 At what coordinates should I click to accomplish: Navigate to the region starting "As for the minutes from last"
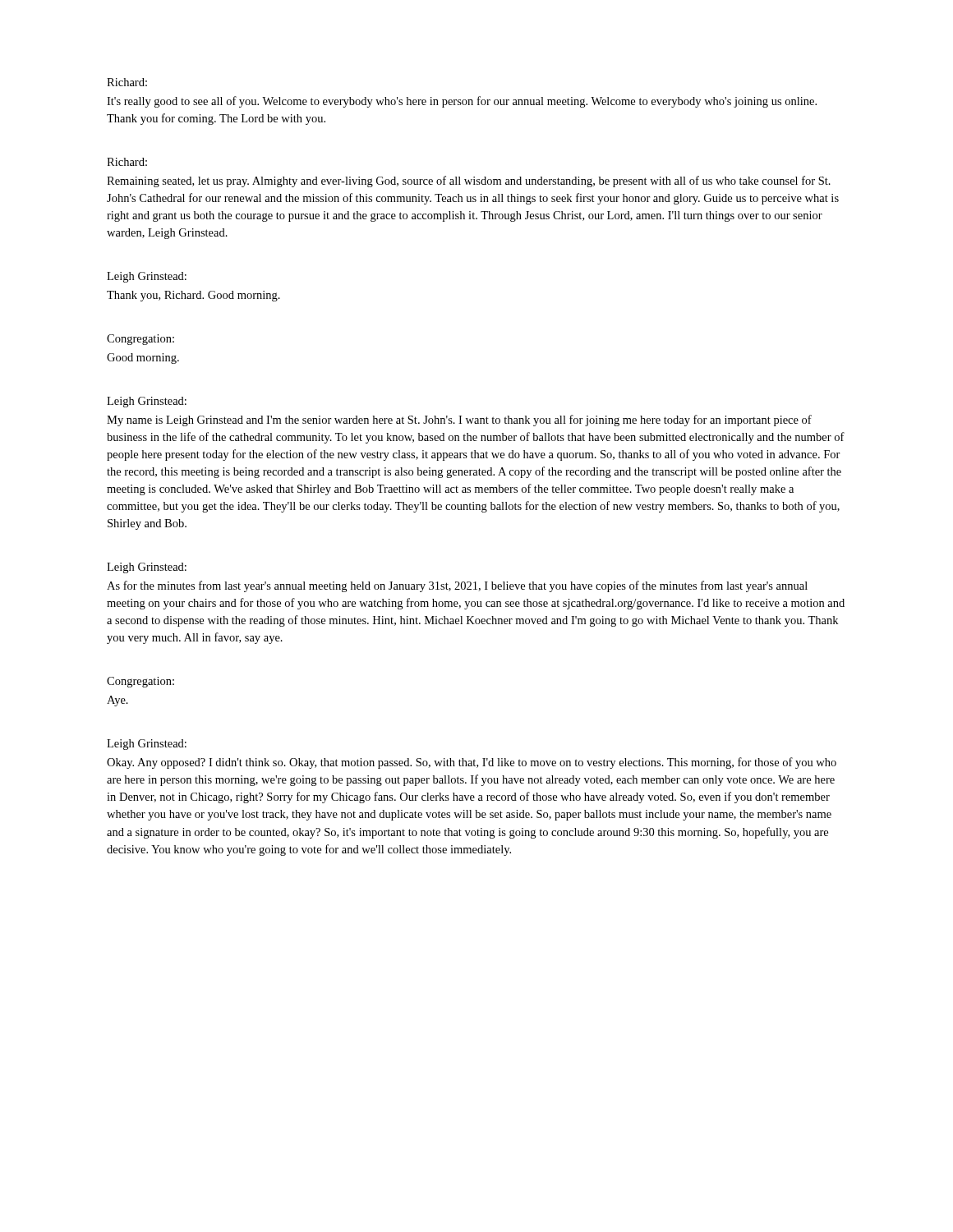[476, 612]
